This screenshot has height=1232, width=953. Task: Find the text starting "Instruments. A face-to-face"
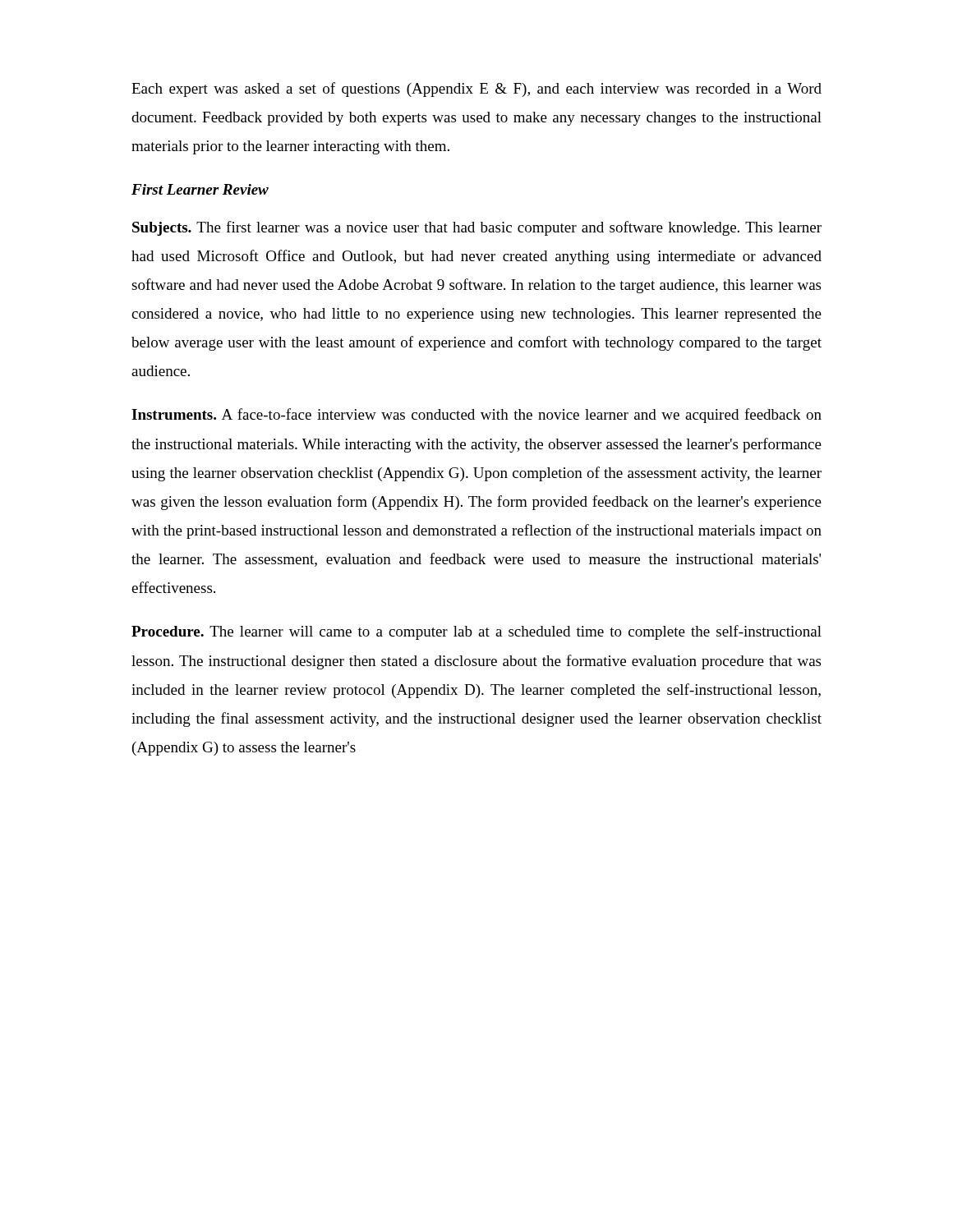[x=476, y=501]
